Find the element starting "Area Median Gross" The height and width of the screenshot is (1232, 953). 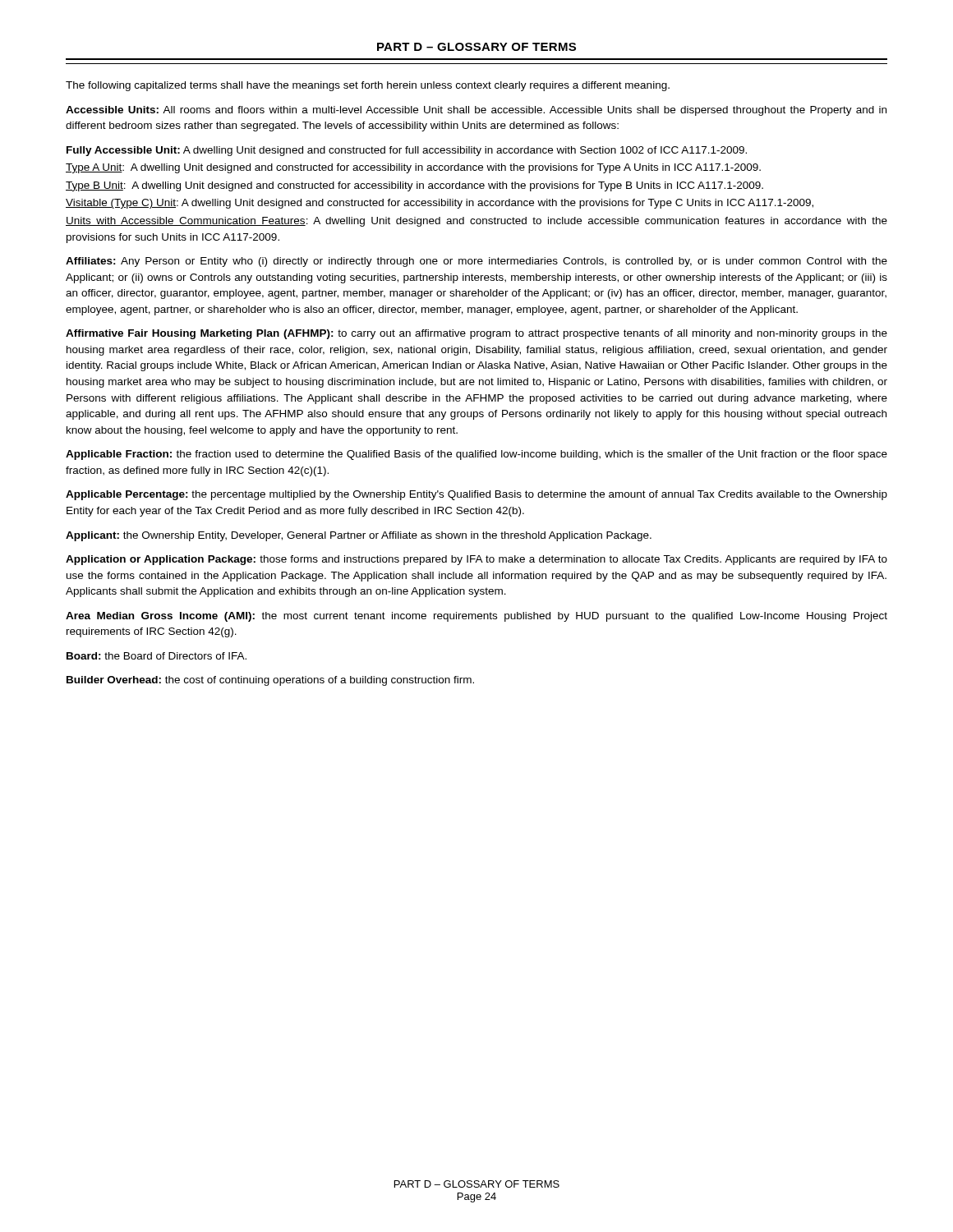(476, 623)
